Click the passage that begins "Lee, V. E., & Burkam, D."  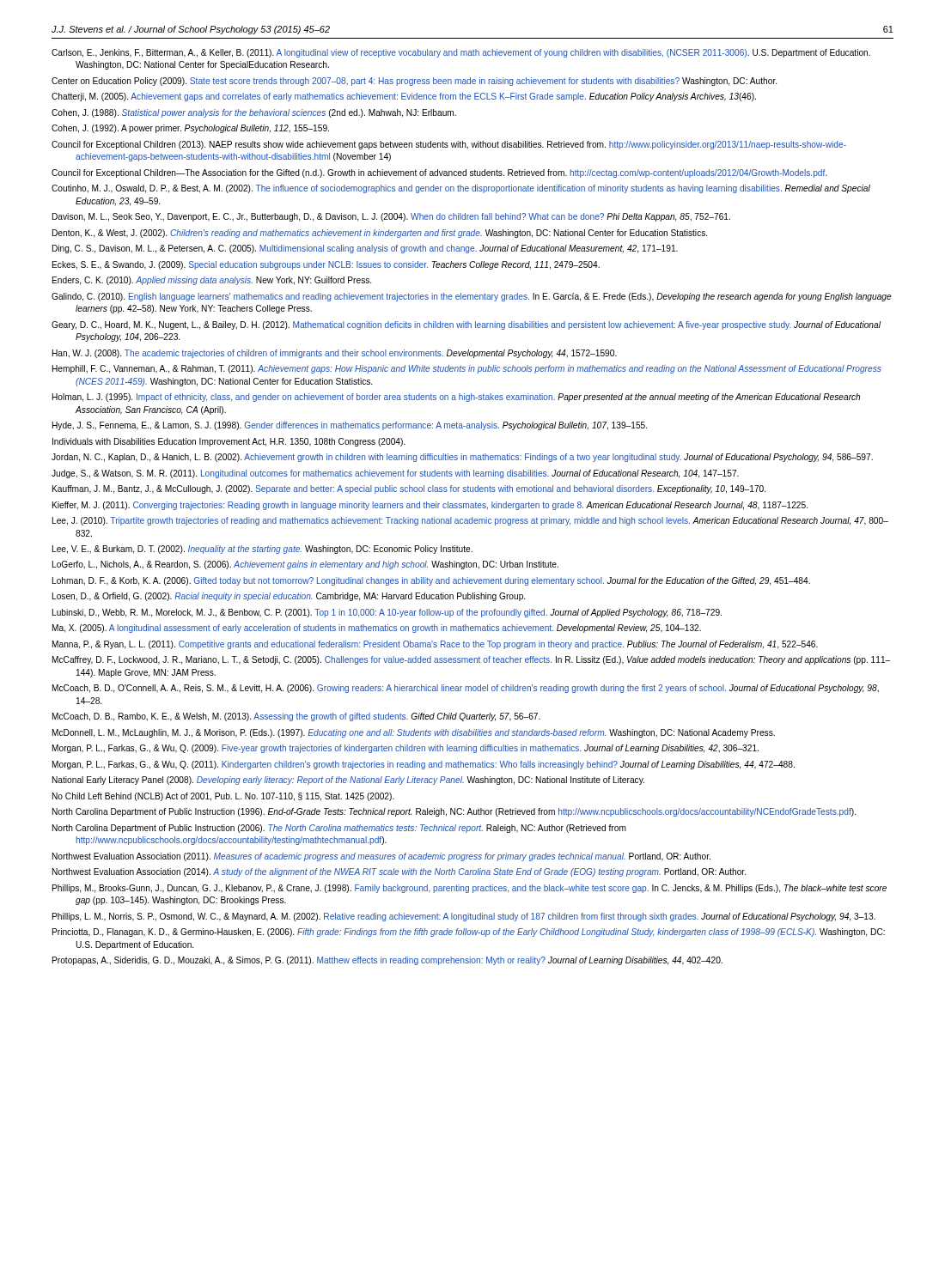[262, 549]
